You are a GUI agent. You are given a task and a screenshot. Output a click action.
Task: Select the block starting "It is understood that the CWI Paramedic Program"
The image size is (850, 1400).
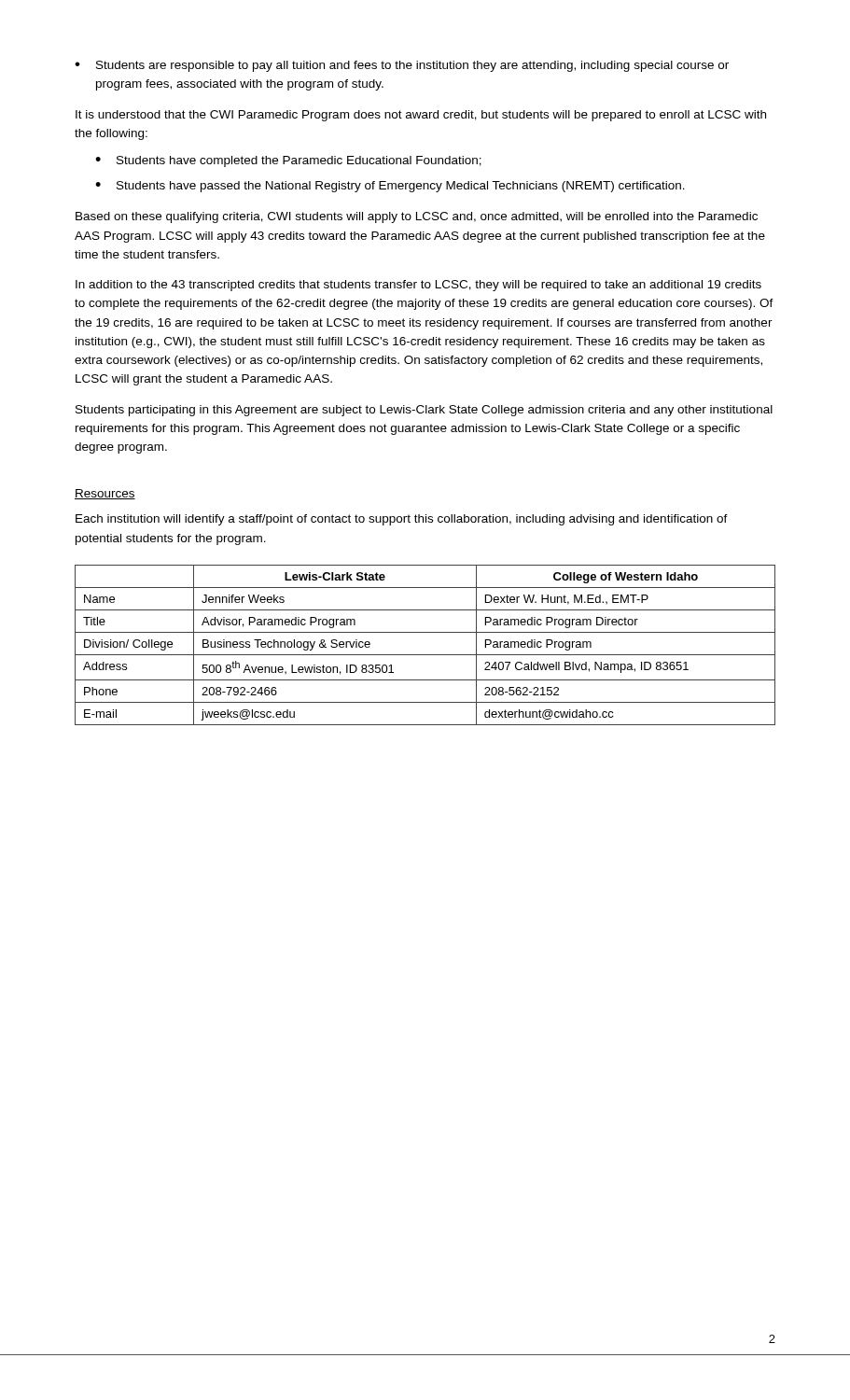(x=421, y=124)
